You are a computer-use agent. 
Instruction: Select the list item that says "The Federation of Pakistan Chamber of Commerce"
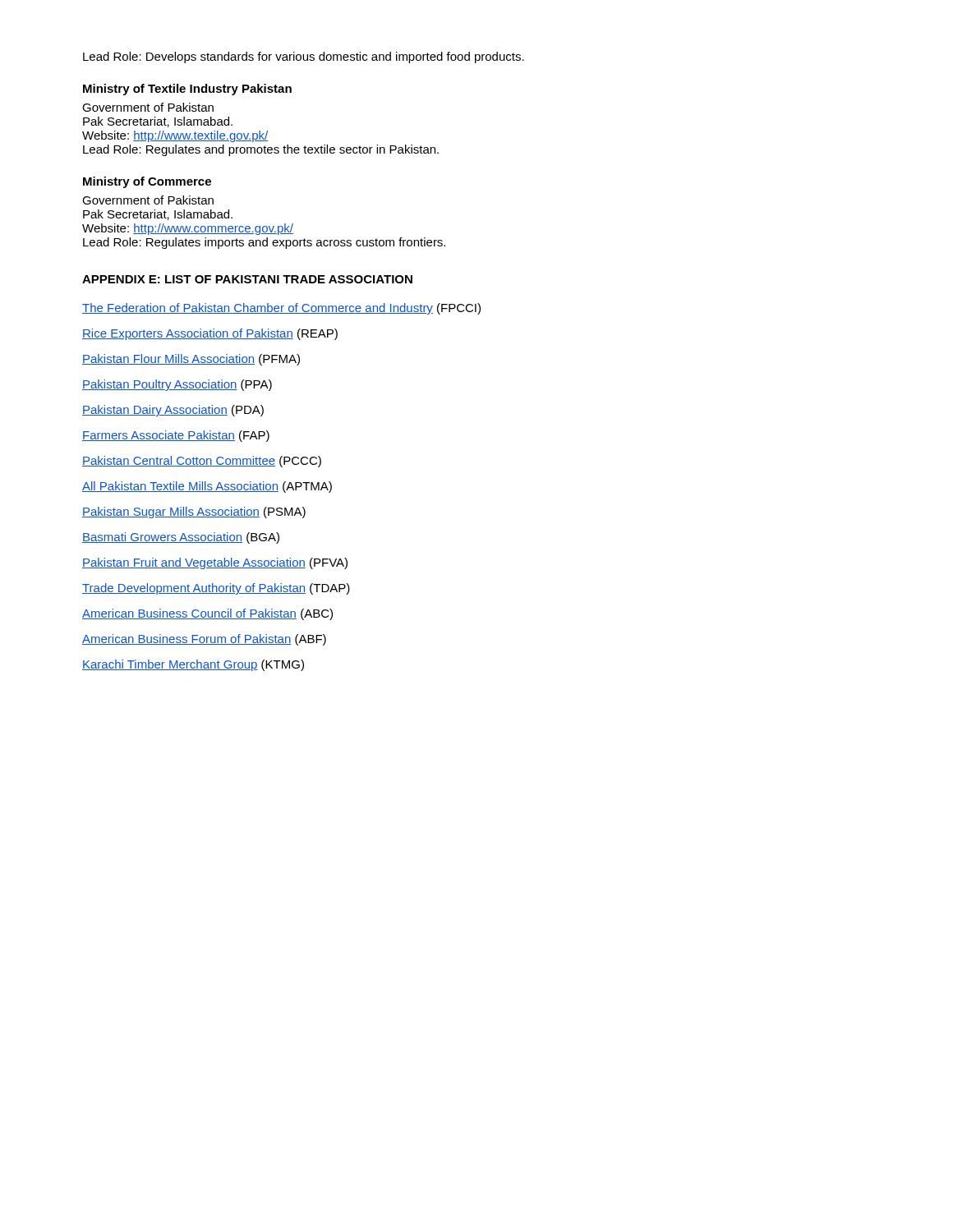pos(282,308)
